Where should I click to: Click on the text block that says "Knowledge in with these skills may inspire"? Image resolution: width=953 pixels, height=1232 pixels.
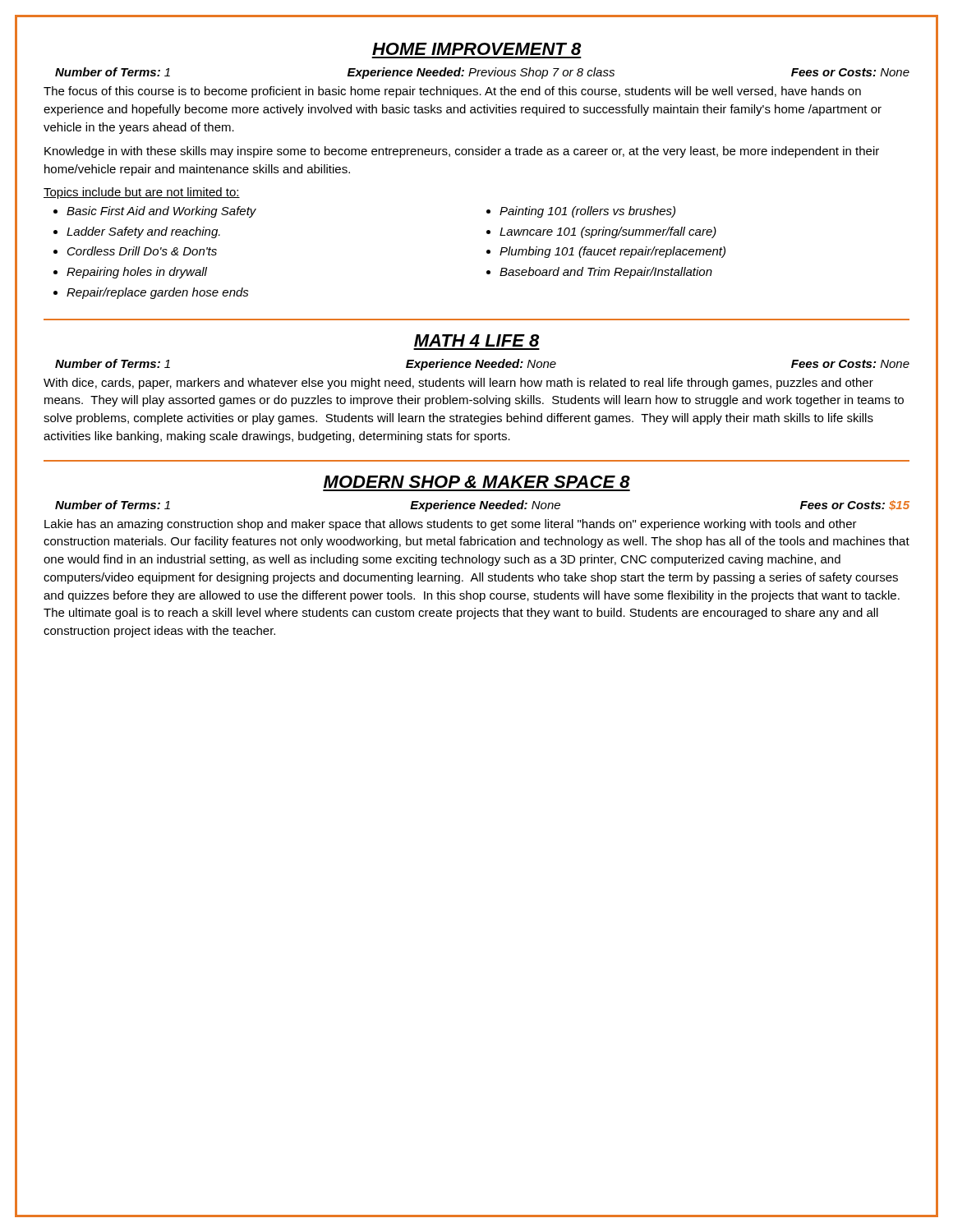click(461, 160)
